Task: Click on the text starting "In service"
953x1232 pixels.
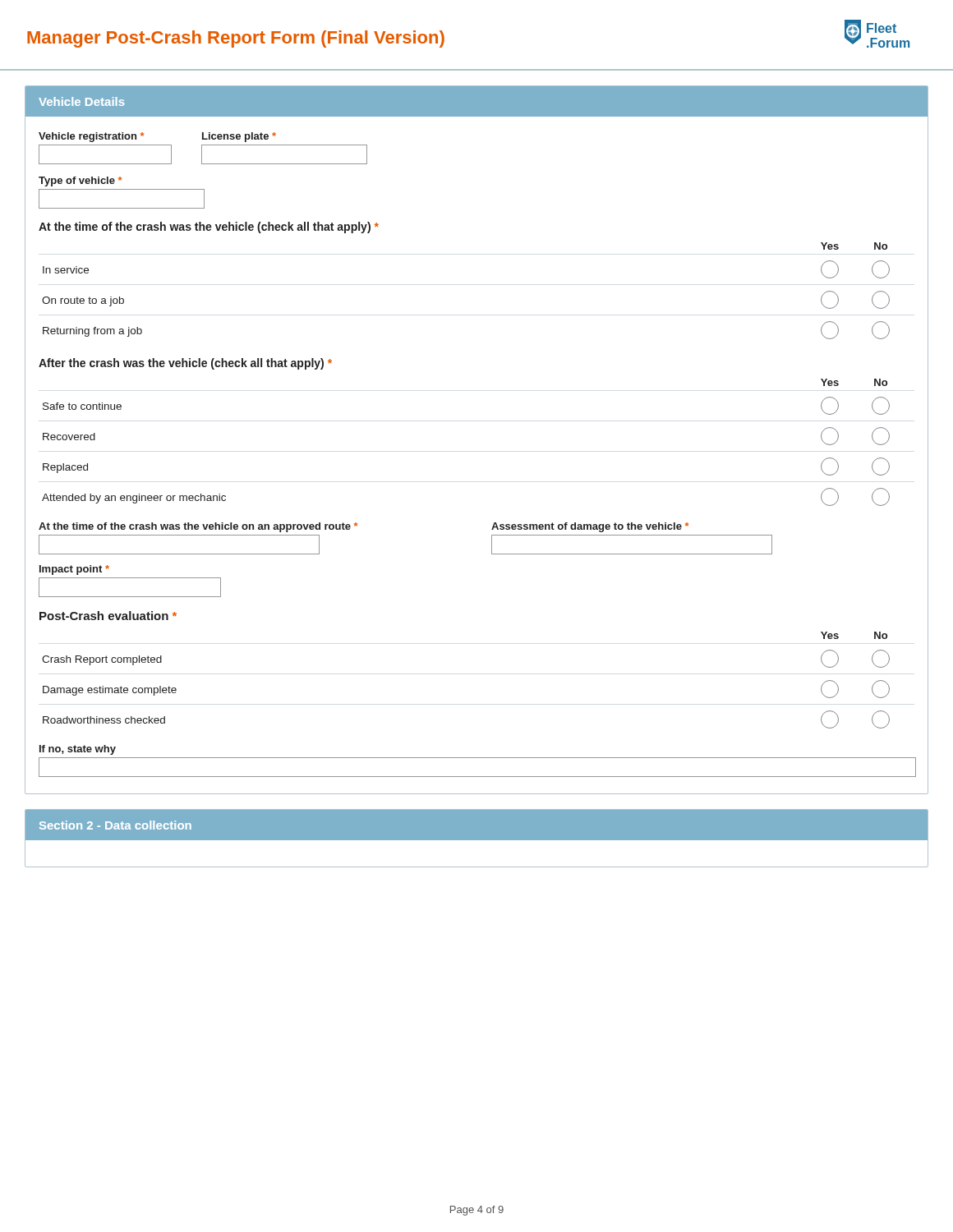Action: click(x=71, y=269)
